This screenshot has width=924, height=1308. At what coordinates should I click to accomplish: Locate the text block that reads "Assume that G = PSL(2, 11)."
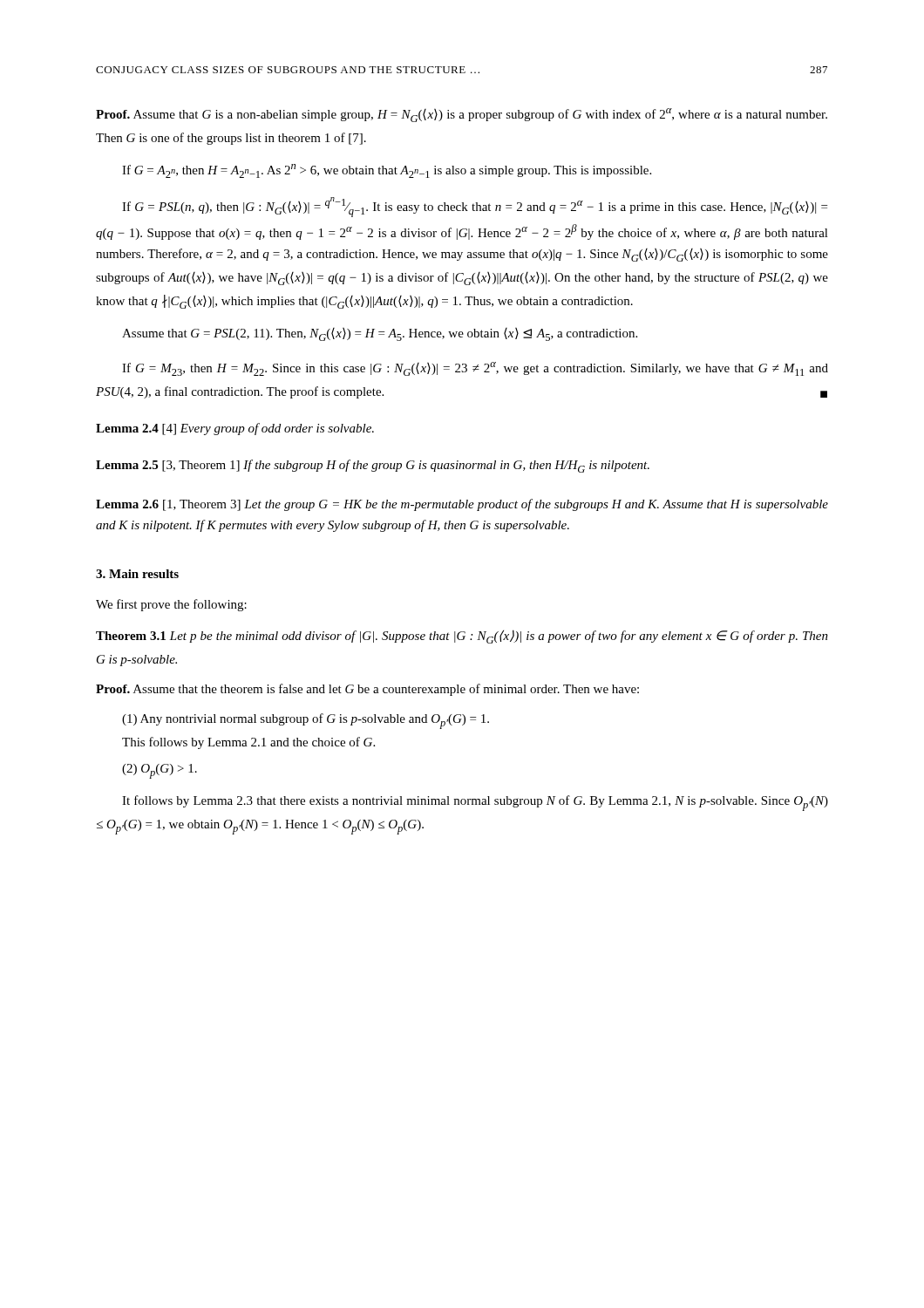[462, 335]
